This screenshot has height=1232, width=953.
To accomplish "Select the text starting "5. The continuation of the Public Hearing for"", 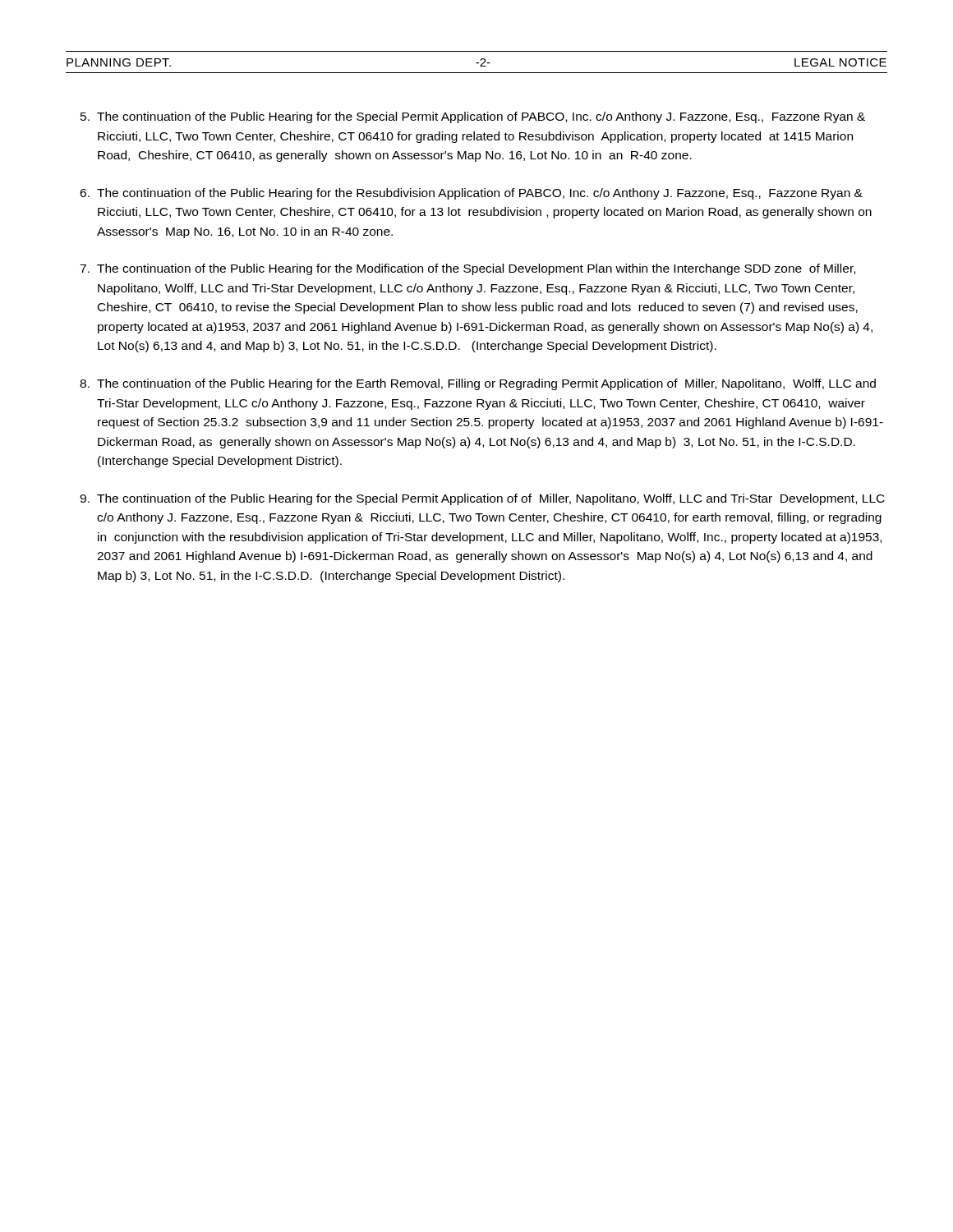I will (476, 136).
